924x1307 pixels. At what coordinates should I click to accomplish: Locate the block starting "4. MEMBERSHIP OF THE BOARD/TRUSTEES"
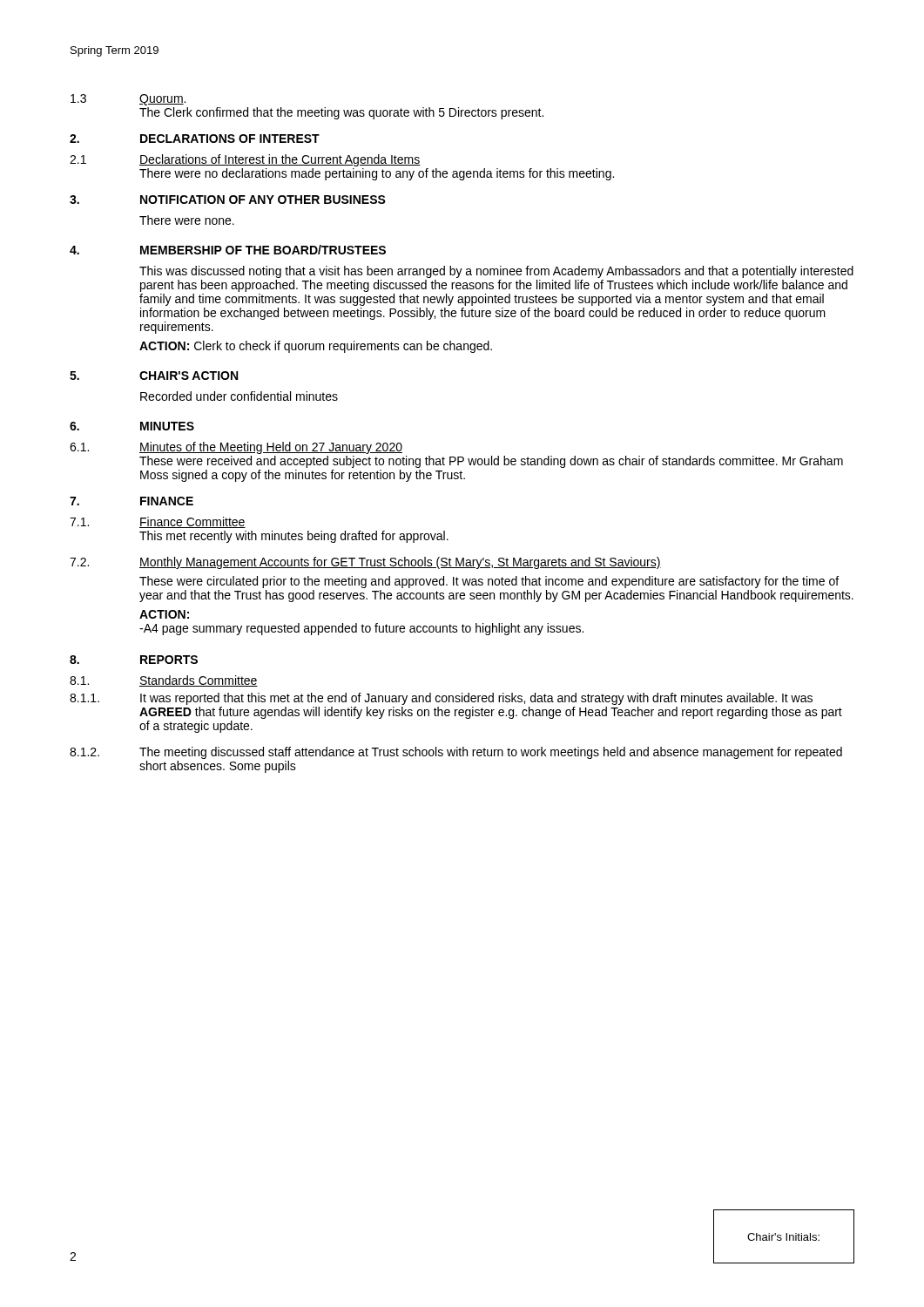point(228,250)
